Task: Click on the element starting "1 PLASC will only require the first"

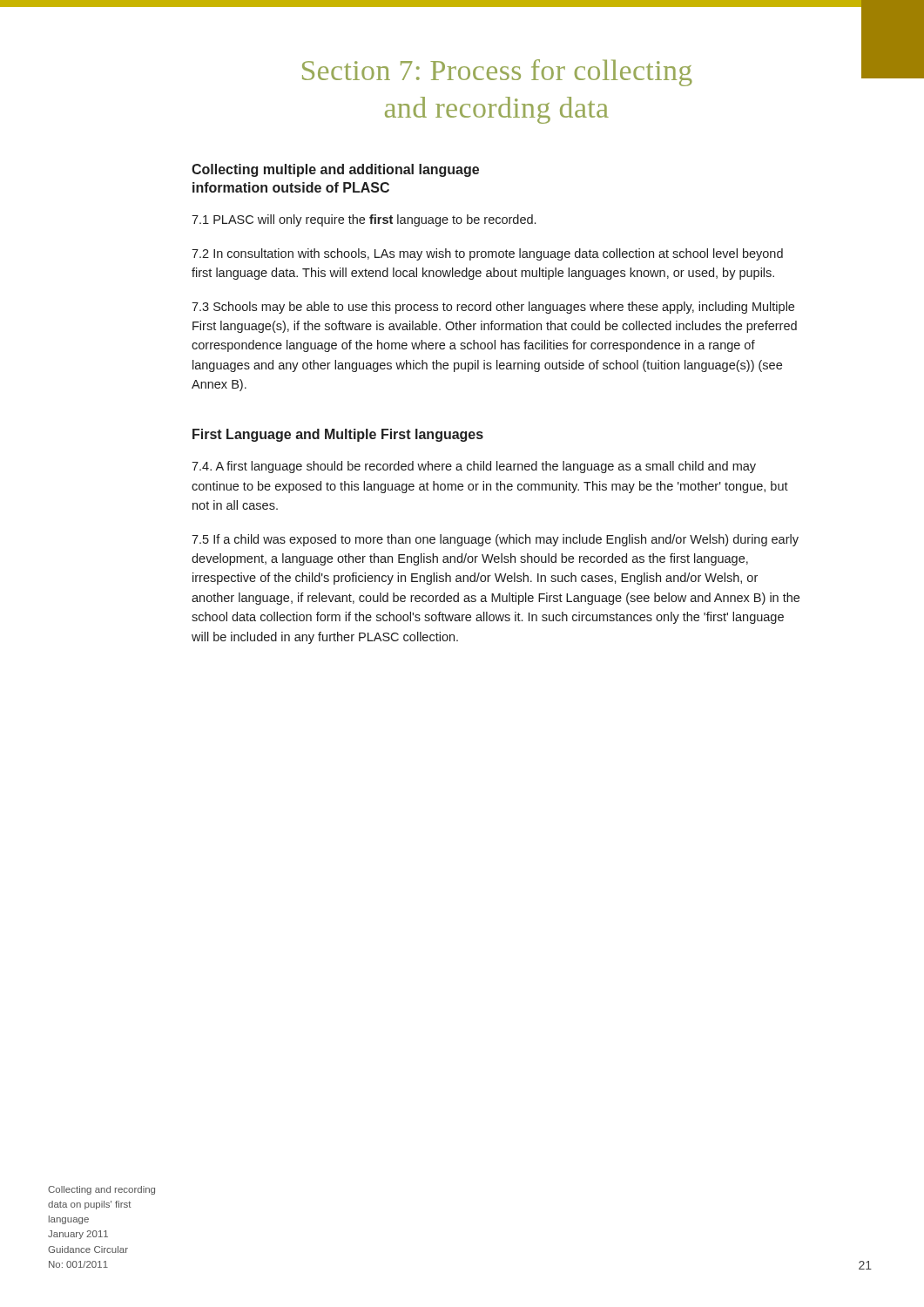Action: click(496, 220)
